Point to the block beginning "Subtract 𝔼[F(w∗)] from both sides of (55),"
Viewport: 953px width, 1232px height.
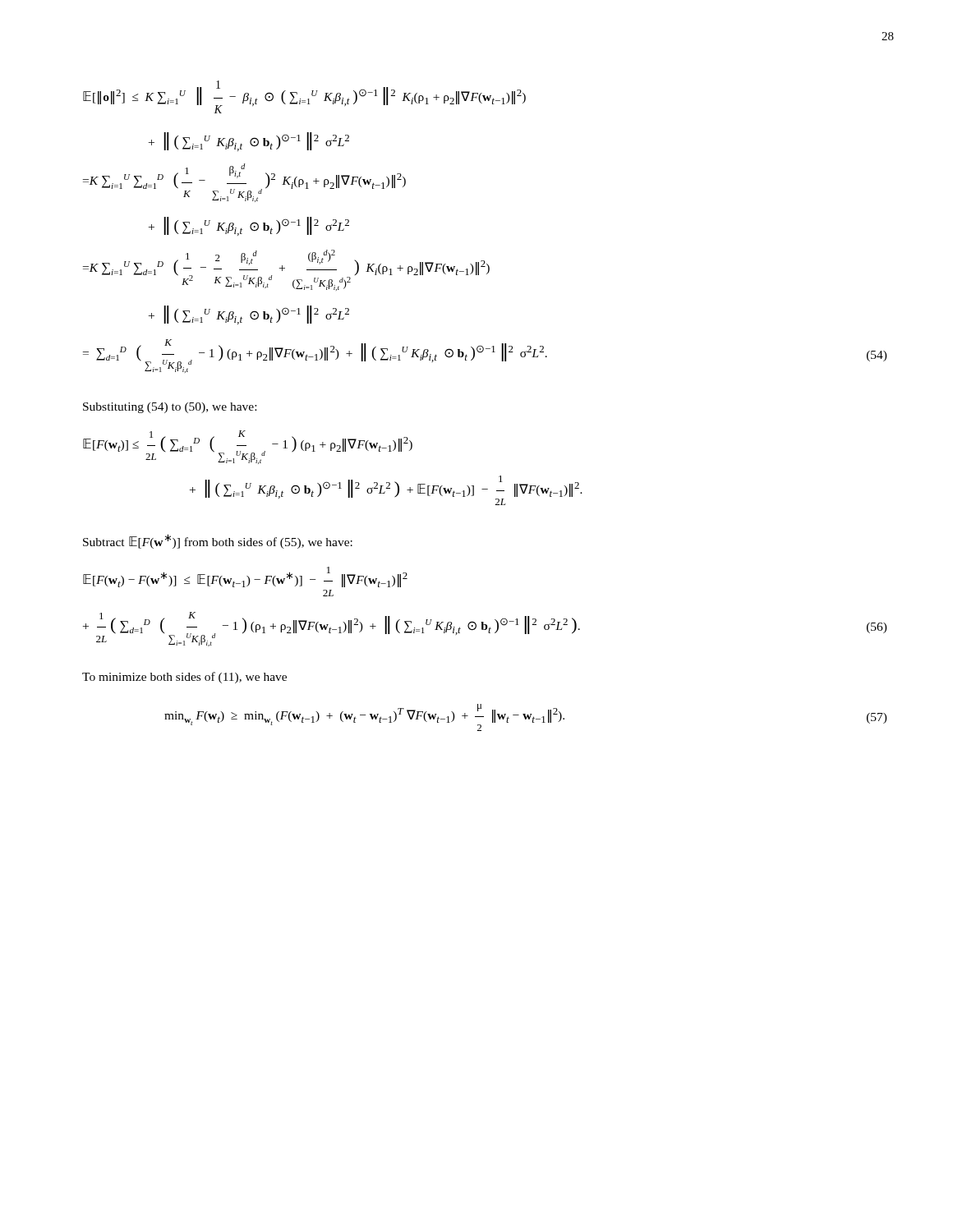tap(218, 540)
